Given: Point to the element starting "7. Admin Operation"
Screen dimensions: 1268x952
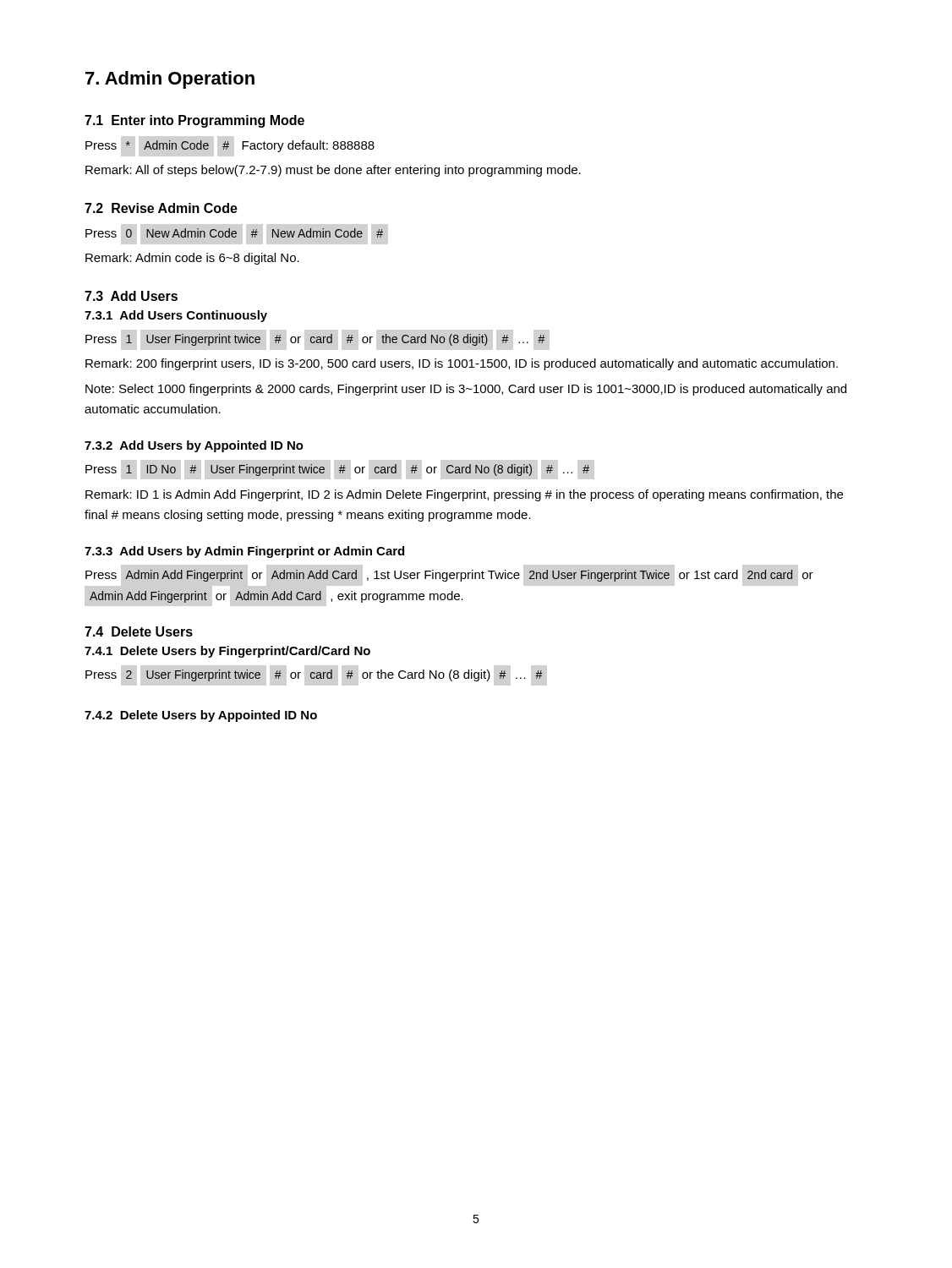Looking at the screenshot, I should tap(170, 78).
